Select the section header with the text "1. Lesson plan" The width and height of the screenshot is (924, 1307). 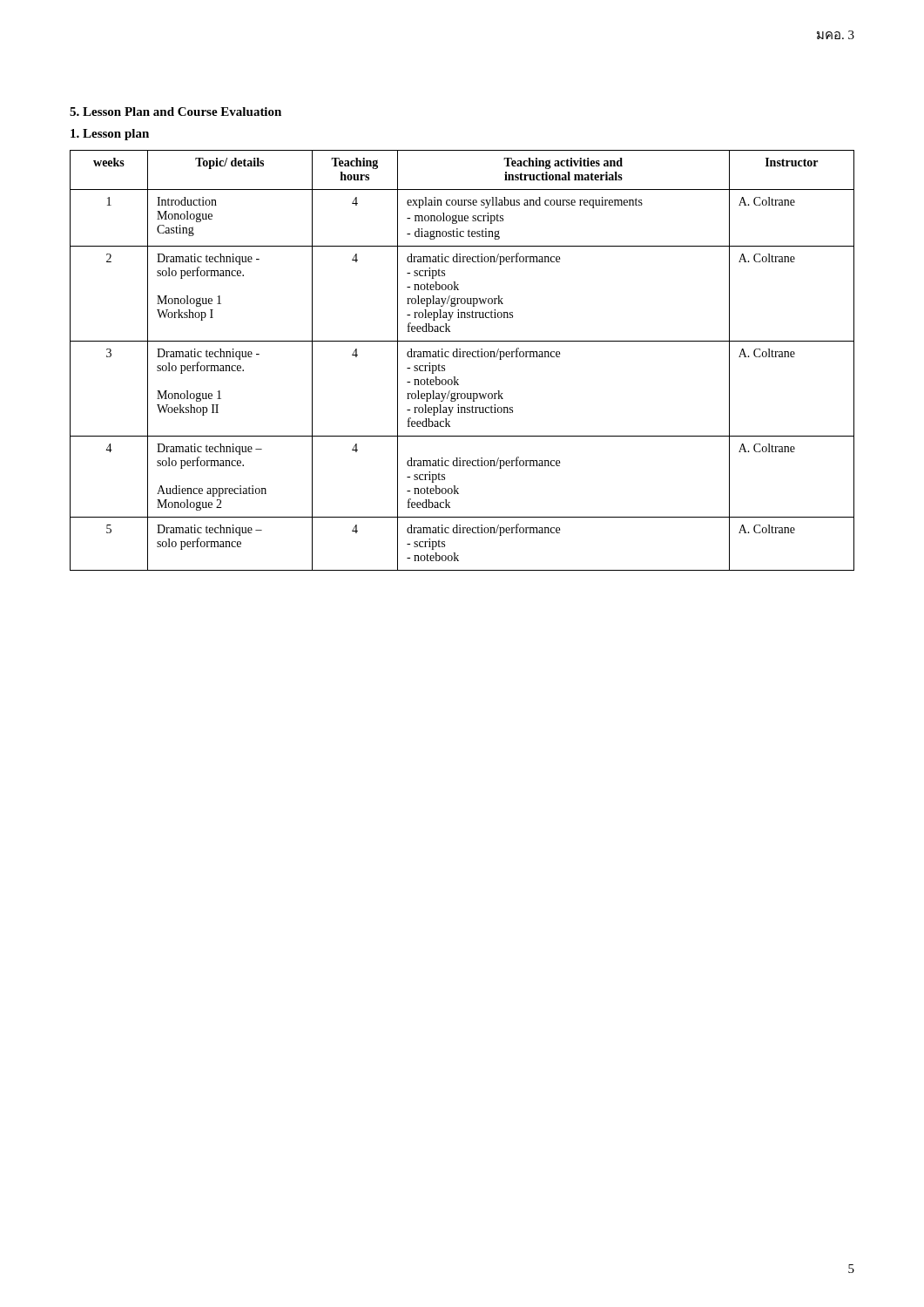pos(109,133)
